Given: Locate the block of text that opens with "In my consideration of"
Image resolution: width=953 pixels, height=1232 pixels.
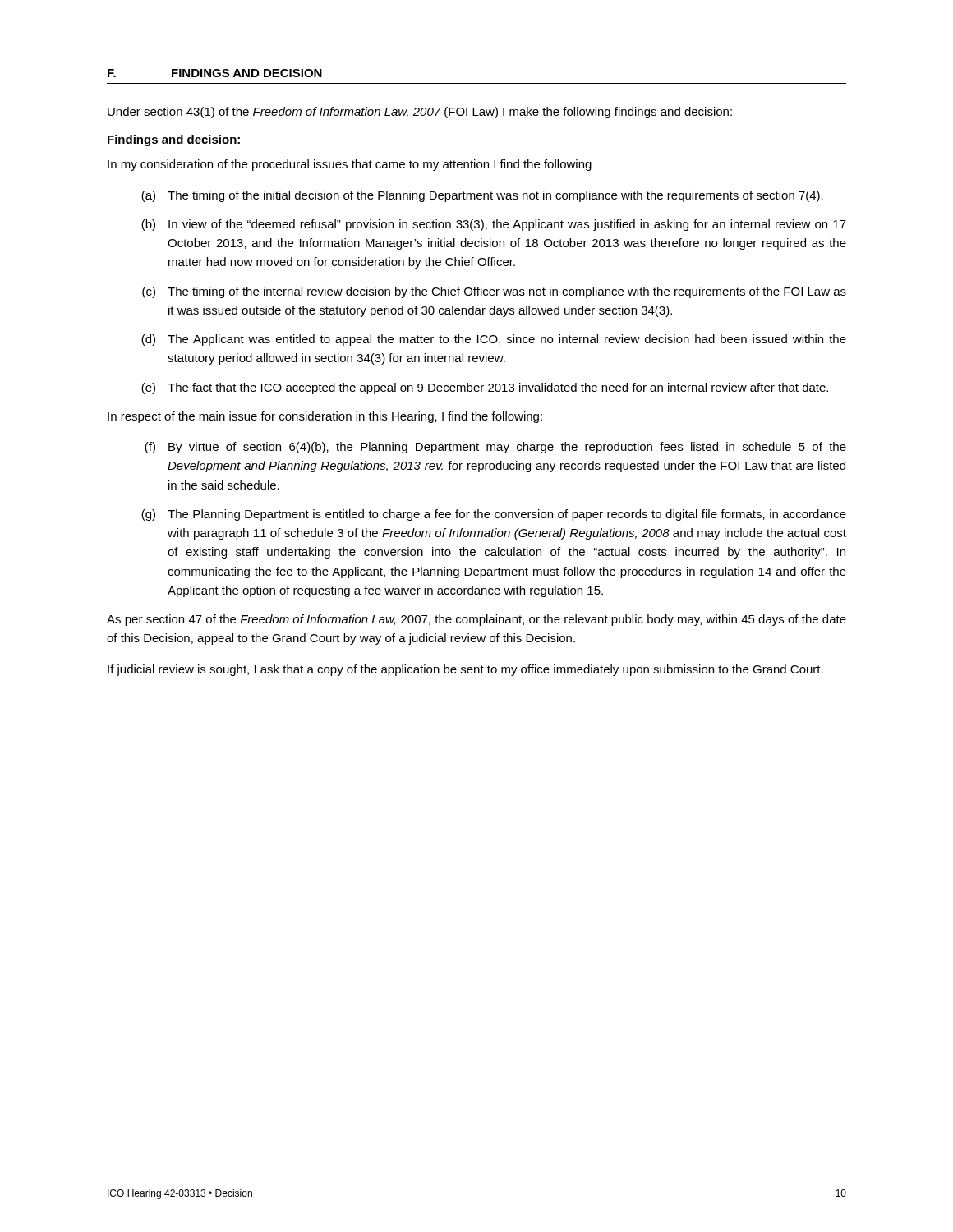Looking at the screenshot, I should pos(349,164).
